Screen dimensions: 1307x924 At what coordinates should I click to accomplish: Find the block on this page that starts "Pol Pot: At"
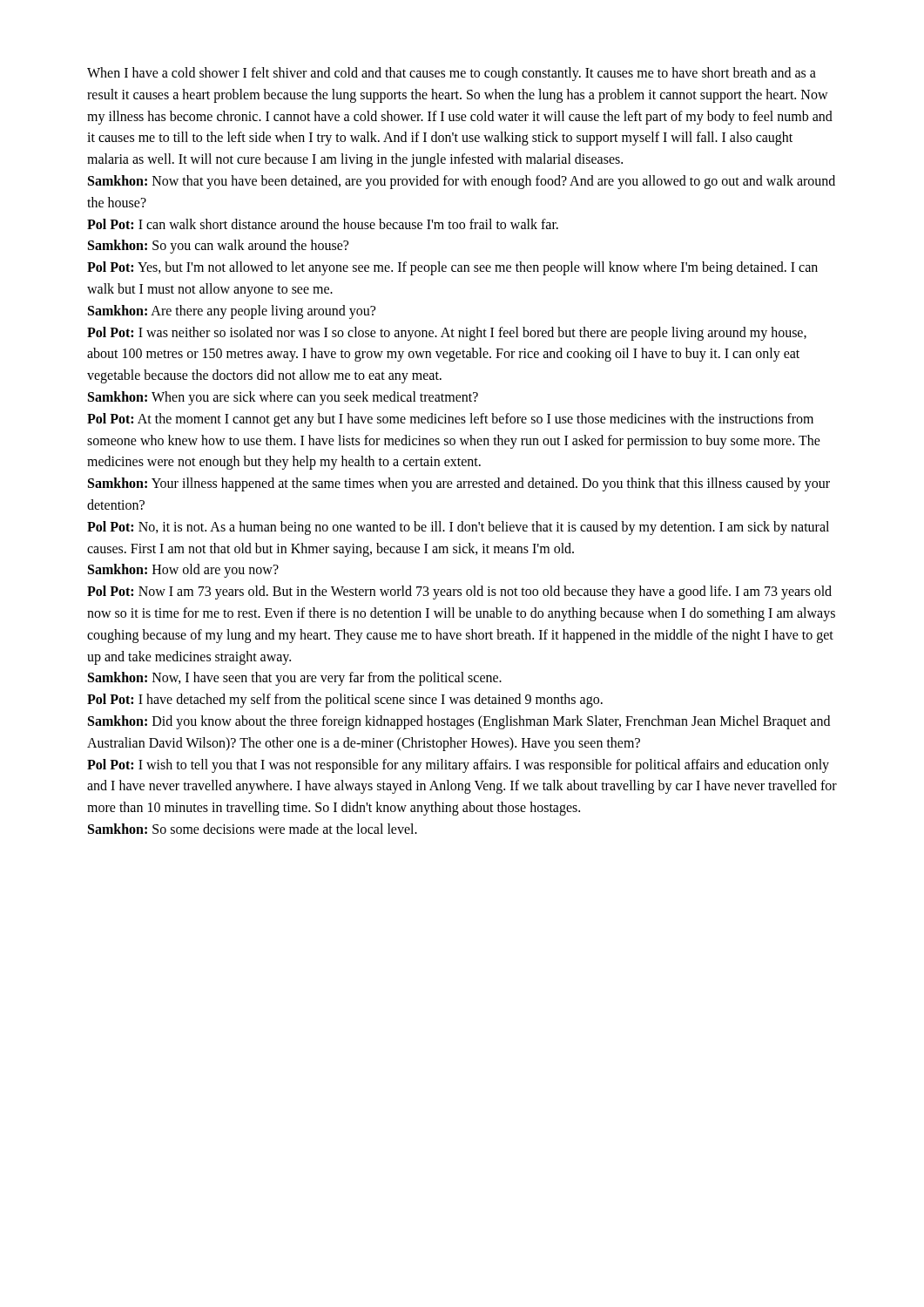462,441
